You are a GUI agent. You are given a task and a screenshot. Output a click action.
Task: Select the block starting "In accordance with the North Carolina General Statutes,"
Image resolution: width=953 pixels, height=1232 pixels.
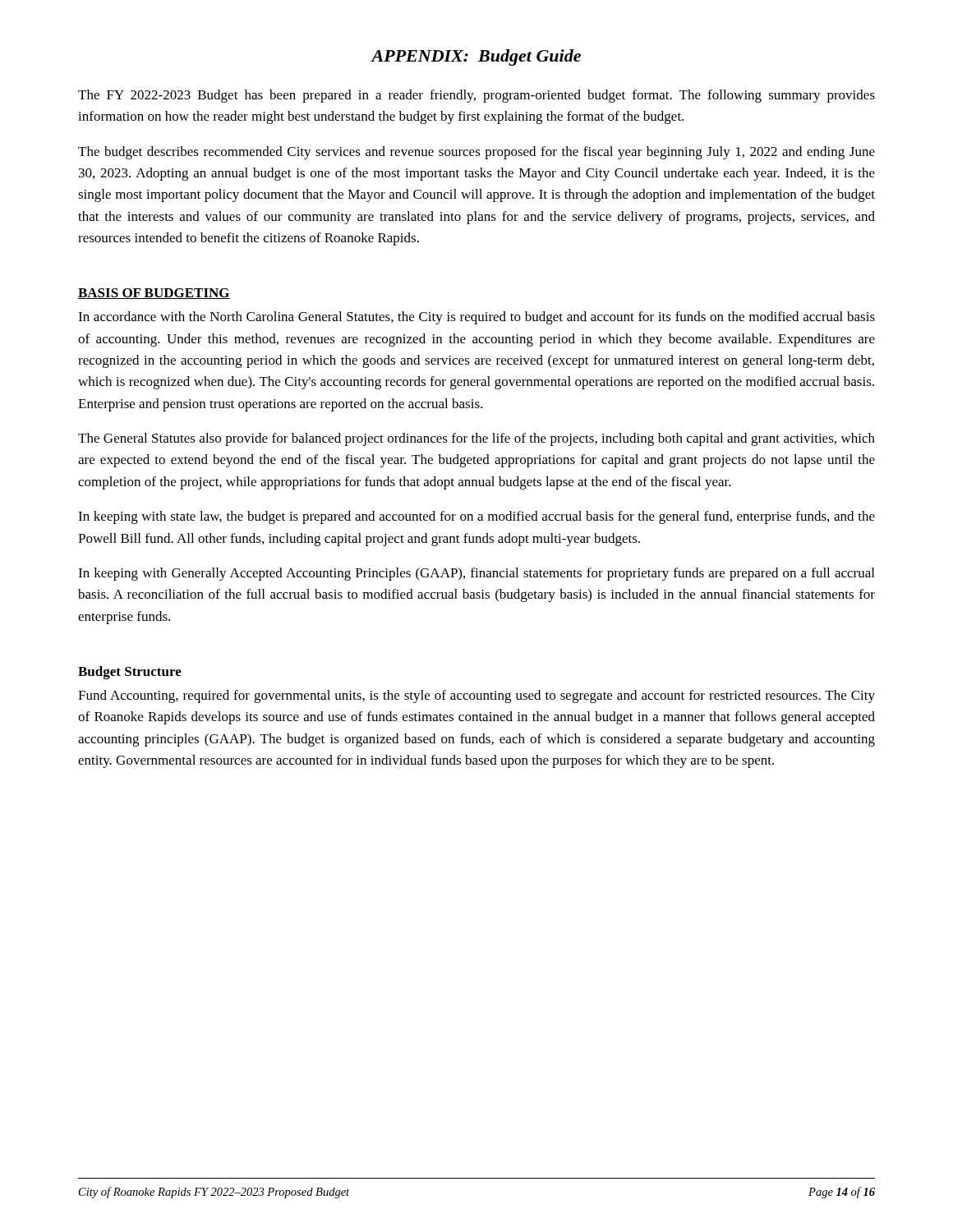476,361
